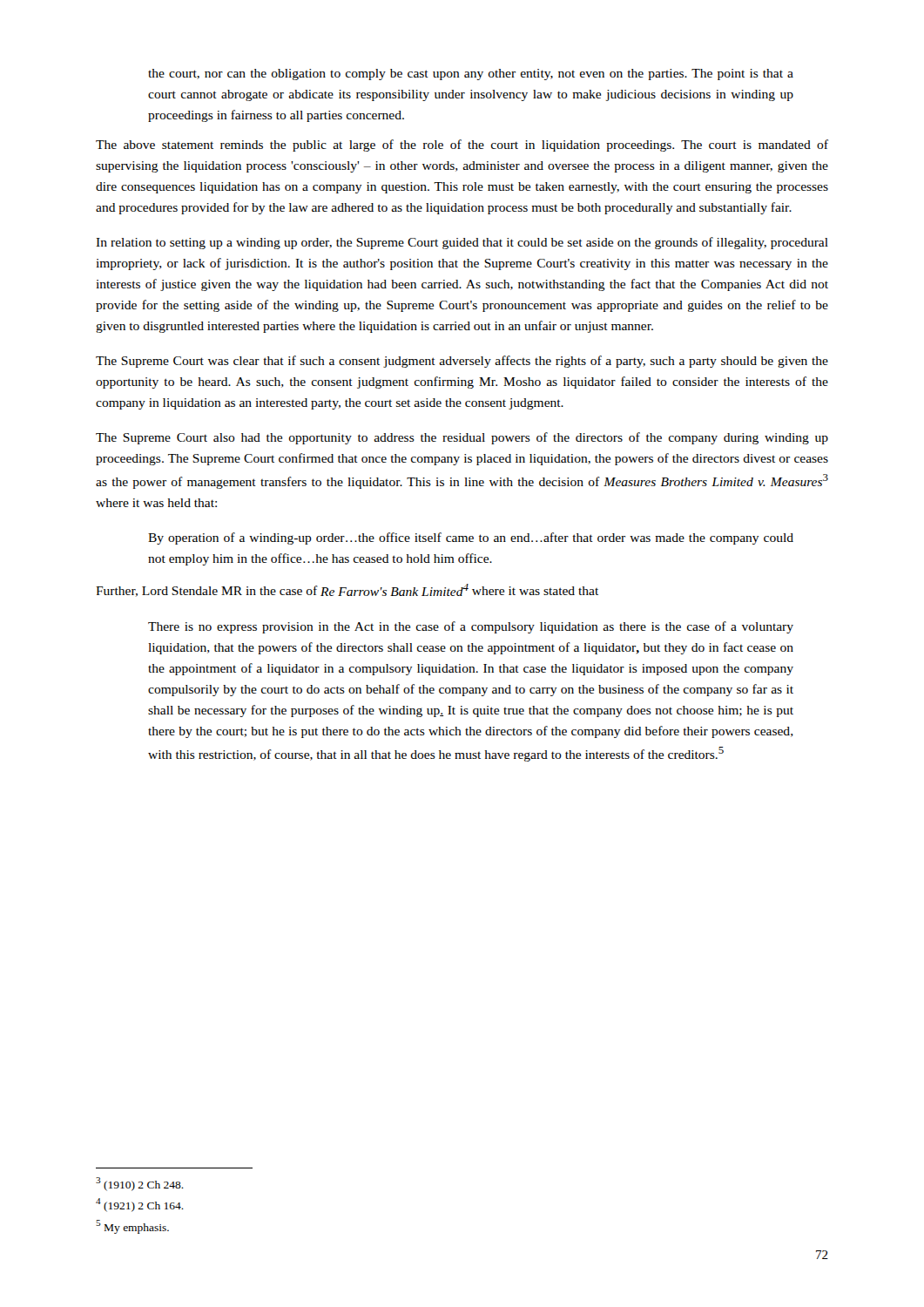Where is the passage that starts "The above statement reminds the public"?
The height and width of the screenshot is (1307, 924).
pyautogui.click(x=462, y=176)
